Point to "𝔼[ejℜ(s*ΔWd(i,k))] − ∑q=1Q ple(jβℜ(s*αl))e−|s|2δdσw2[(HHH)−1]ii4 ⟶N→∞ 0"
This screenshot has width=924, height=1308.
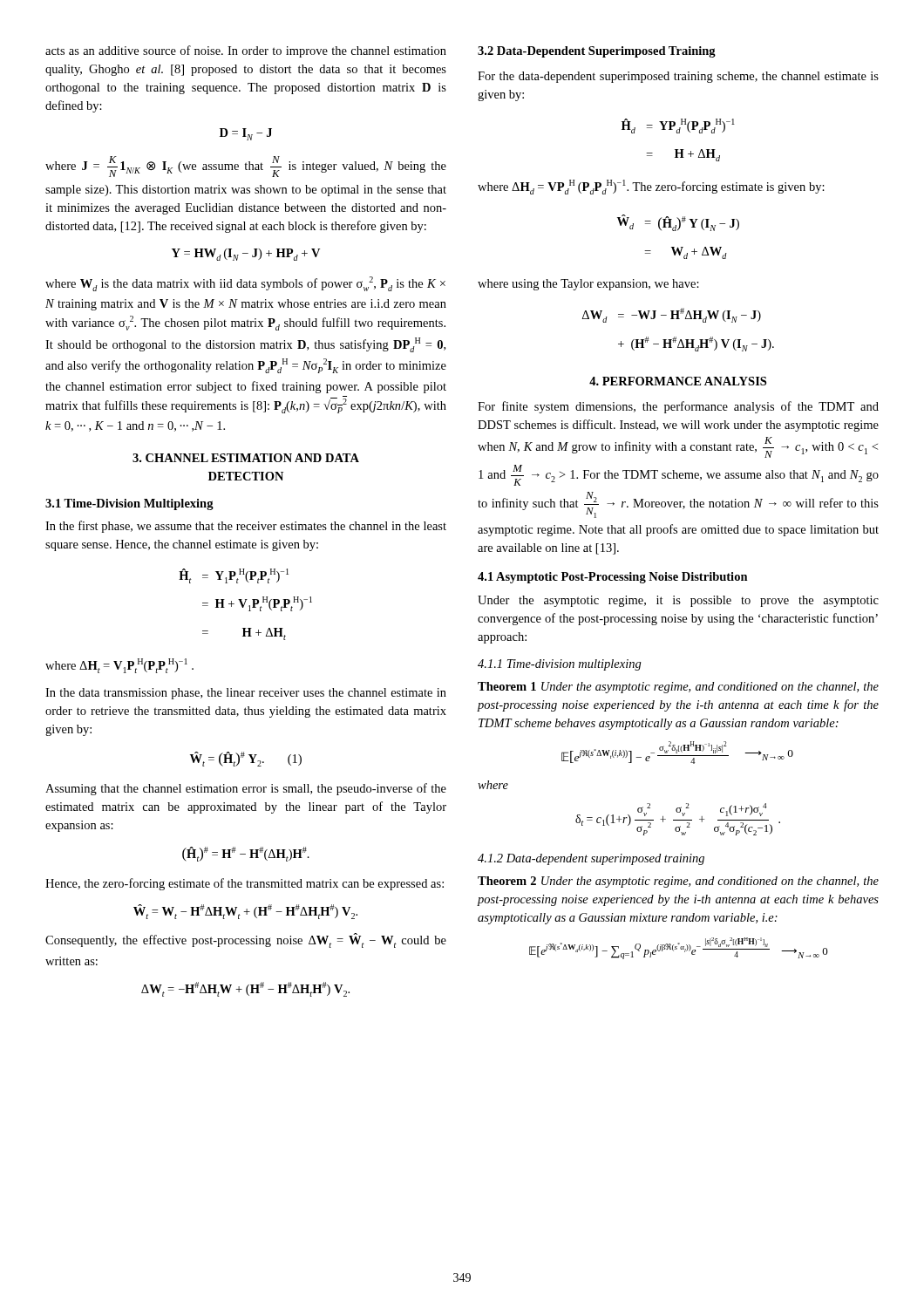click(x=678, y=948)
